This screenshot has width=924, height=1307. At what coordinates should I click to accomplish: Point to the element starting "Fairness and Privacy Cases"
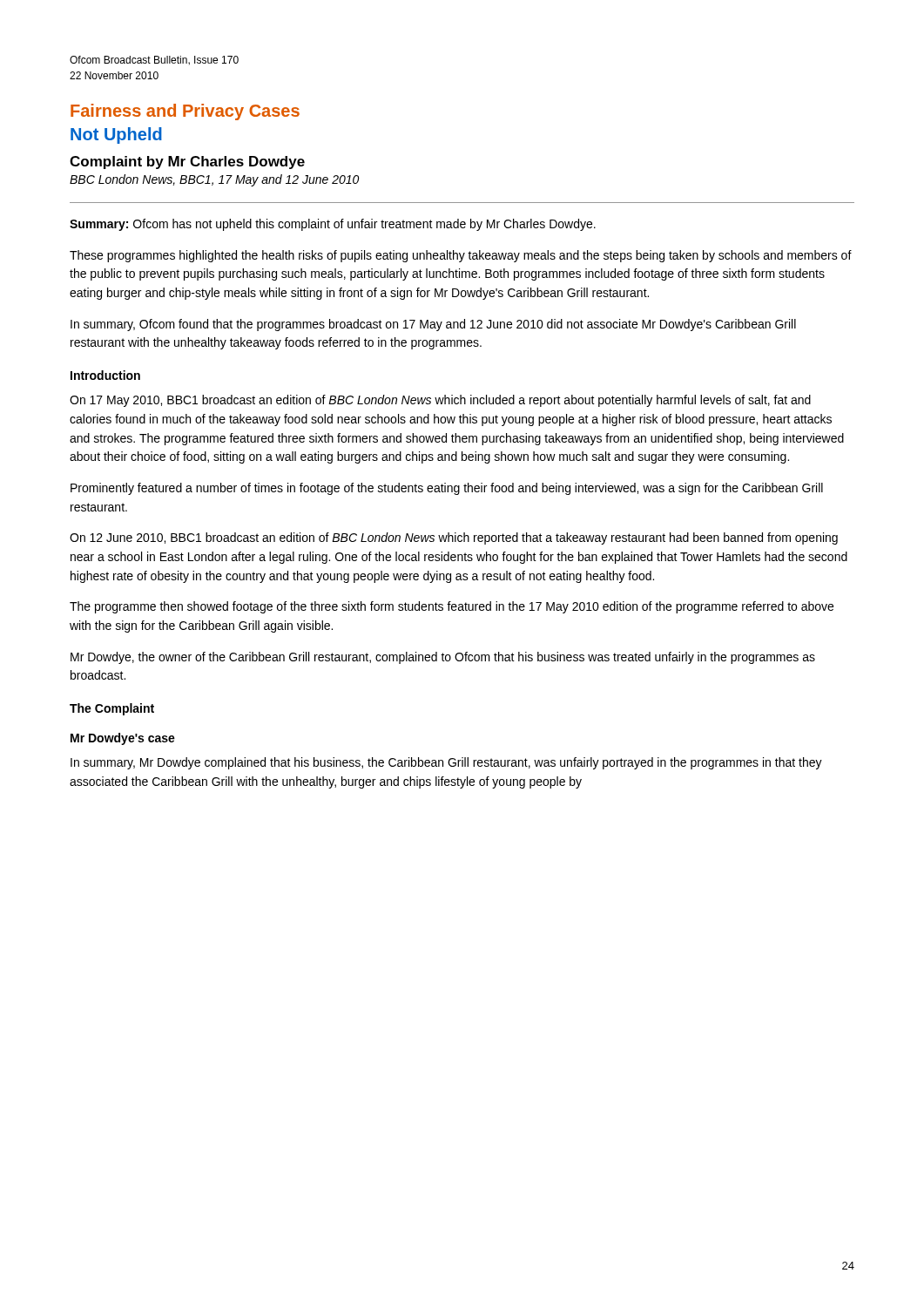click(185, 111)
